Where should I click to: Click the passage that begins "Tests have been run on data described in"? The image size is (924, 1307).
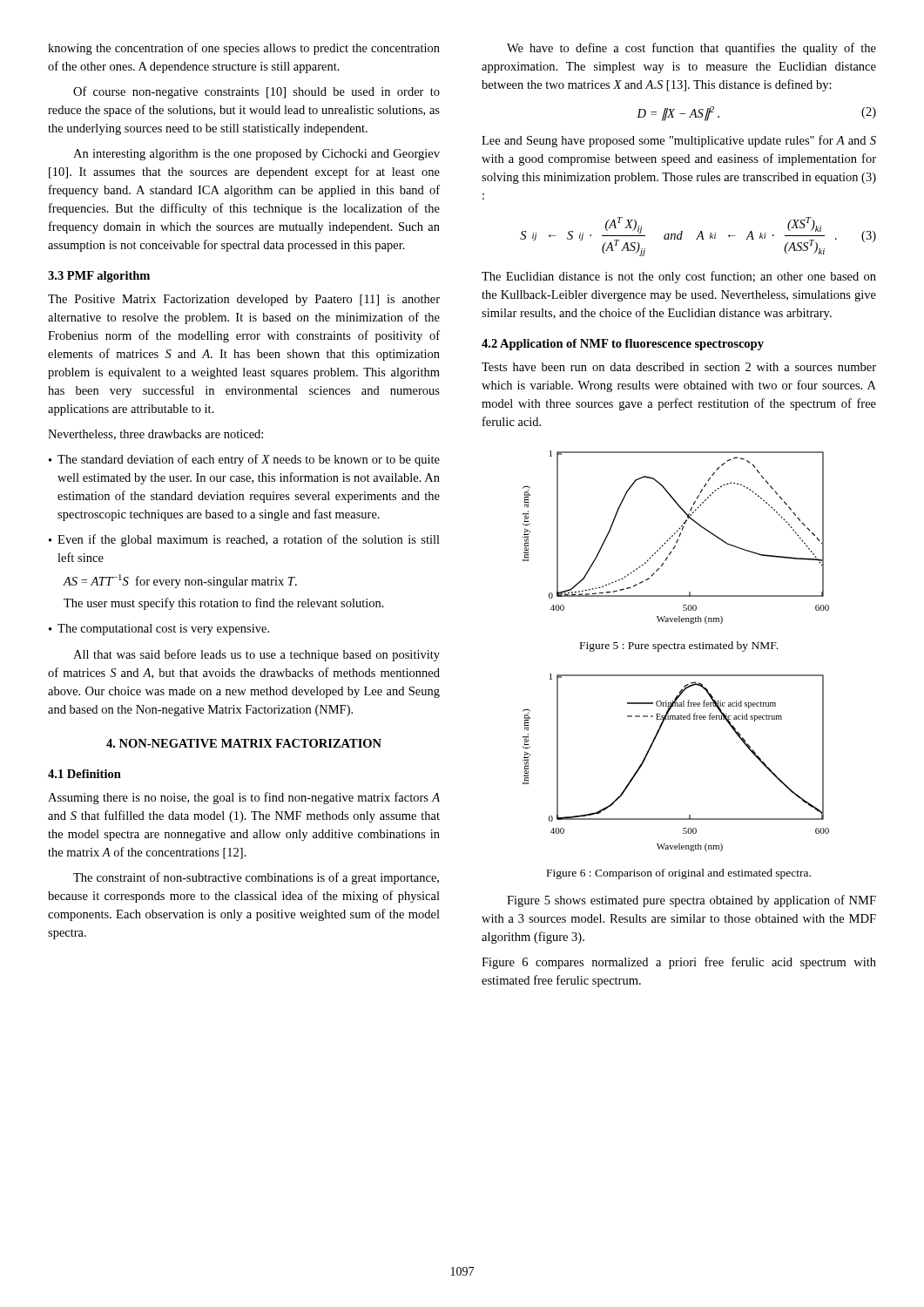coord(679,395)
